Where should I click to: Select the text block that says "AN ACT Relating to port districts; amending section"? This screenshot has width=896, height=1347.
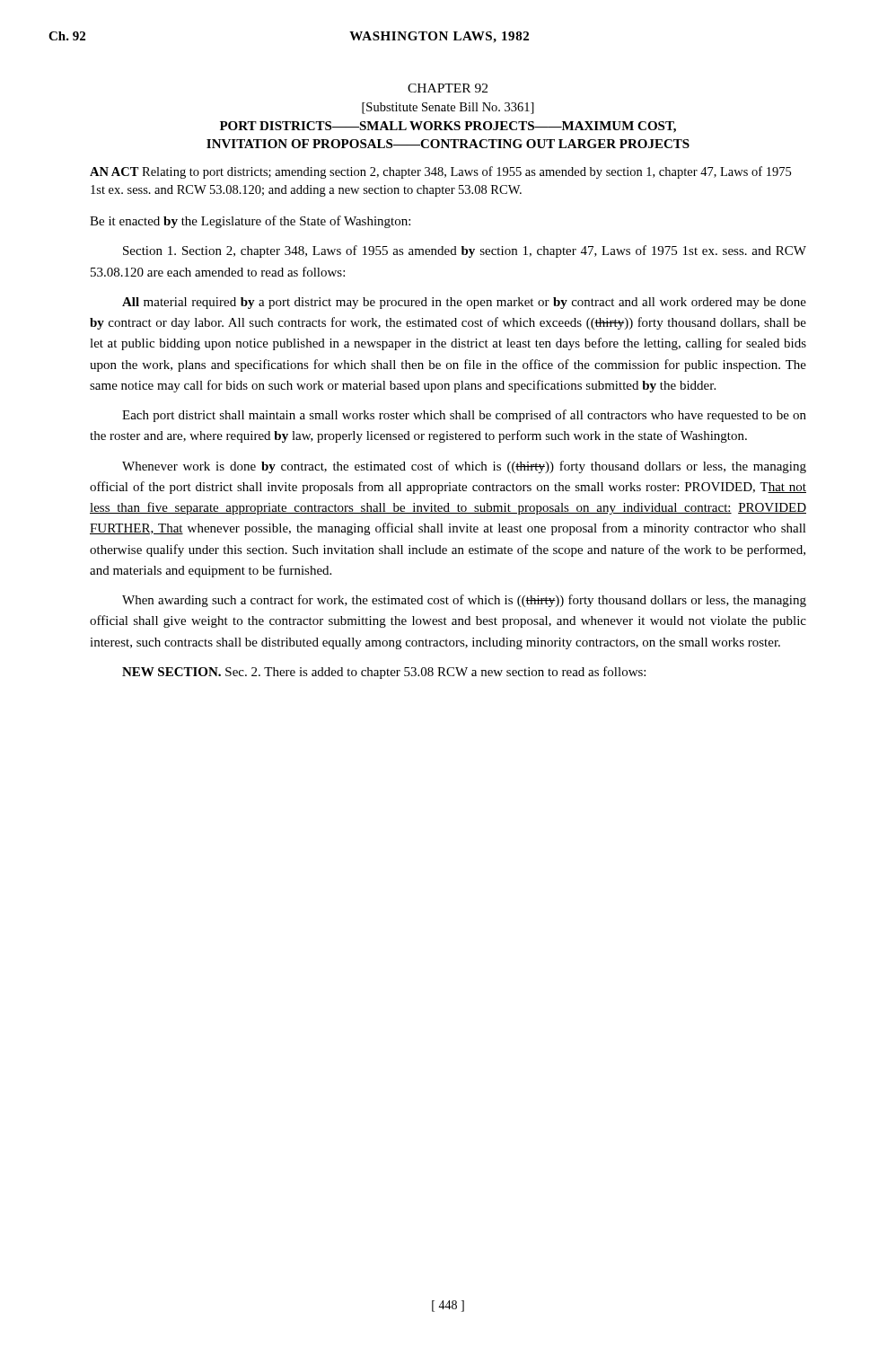(x=441, y=180)
